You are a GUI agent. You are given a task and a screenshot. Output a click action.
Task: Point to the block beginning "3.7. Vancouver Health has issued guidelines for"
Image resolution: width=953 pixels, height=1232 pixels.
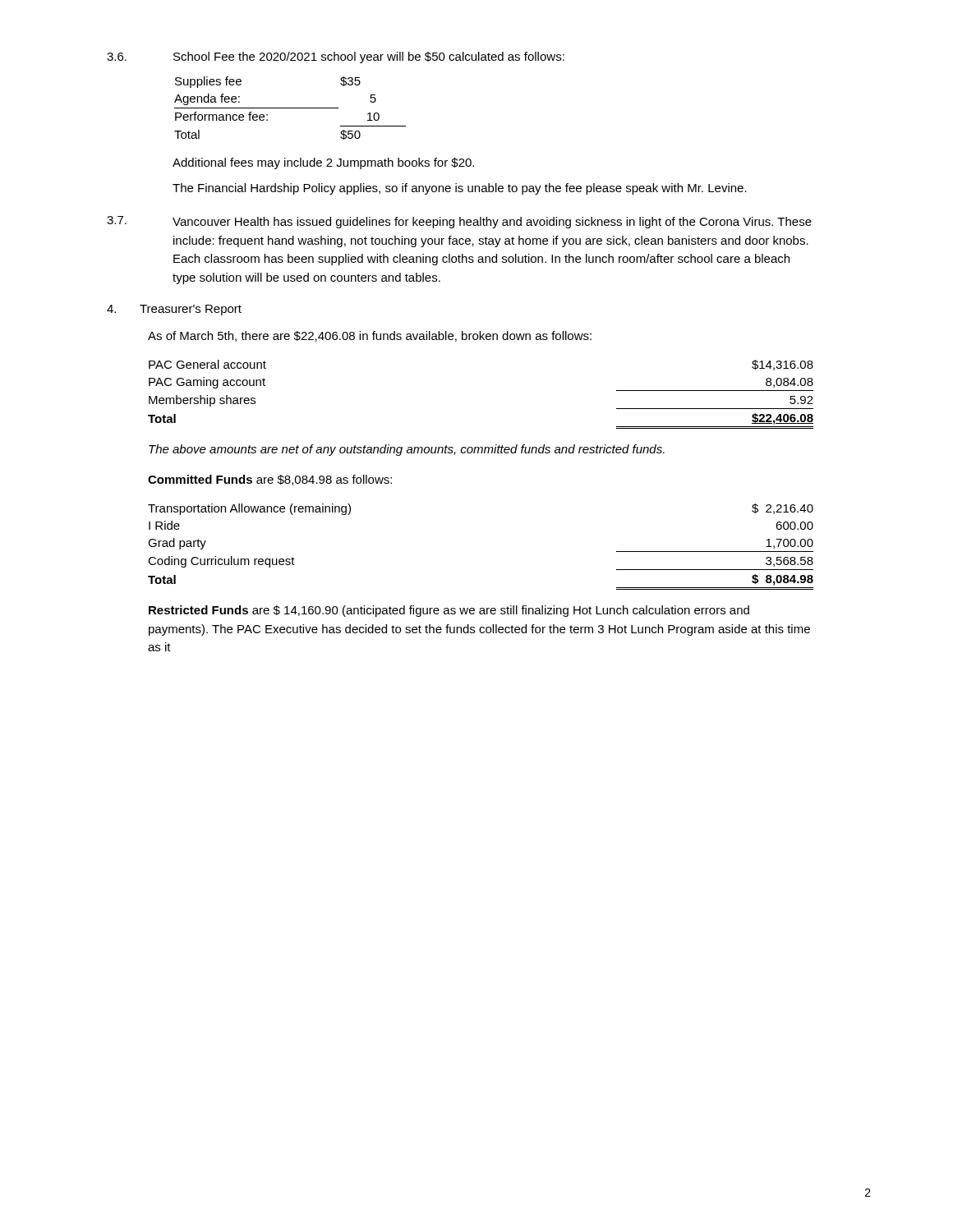(460, 250)
